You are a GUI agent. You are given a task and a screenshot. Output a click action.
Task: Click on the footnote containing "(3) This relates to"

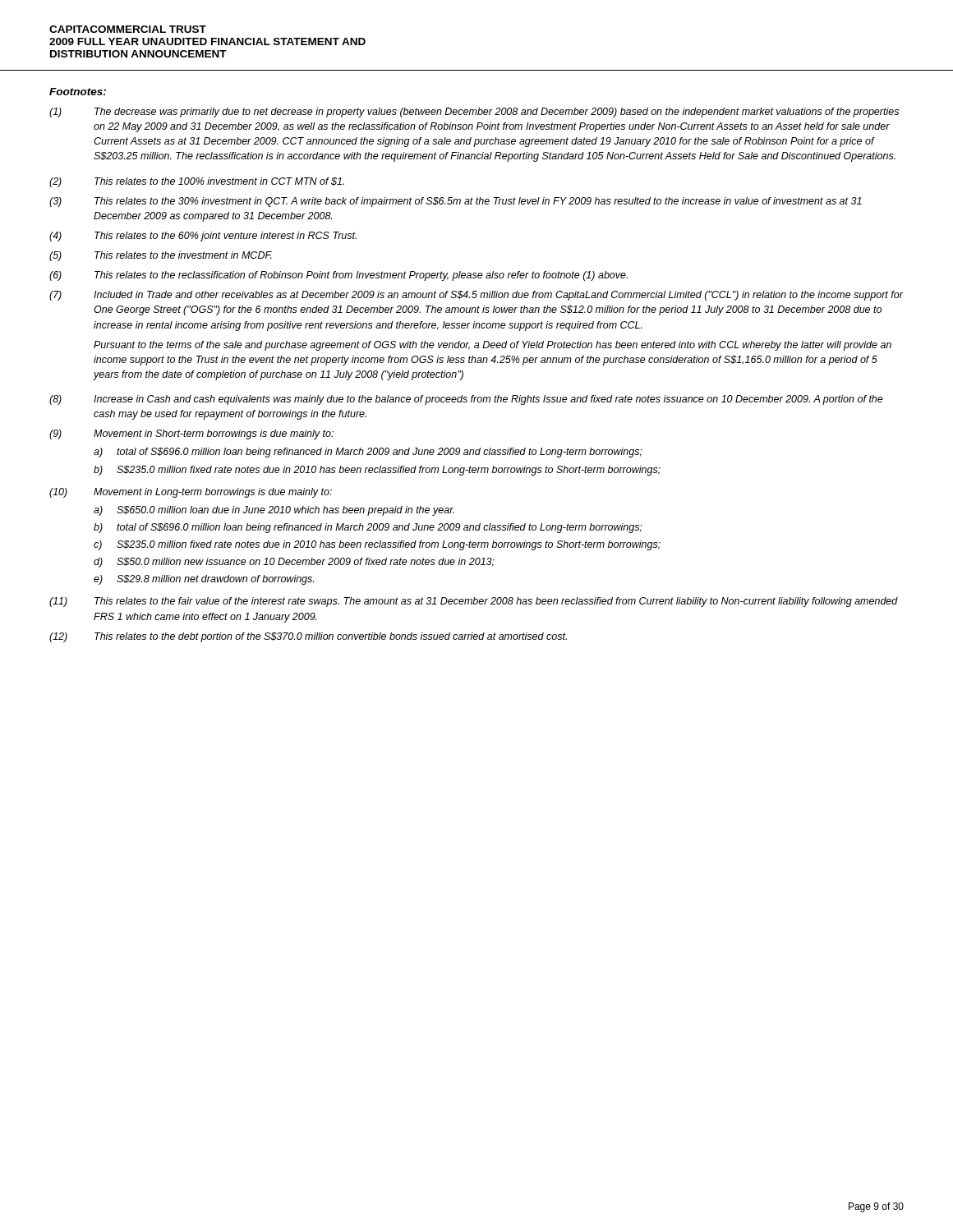click(x=476, y=208)
